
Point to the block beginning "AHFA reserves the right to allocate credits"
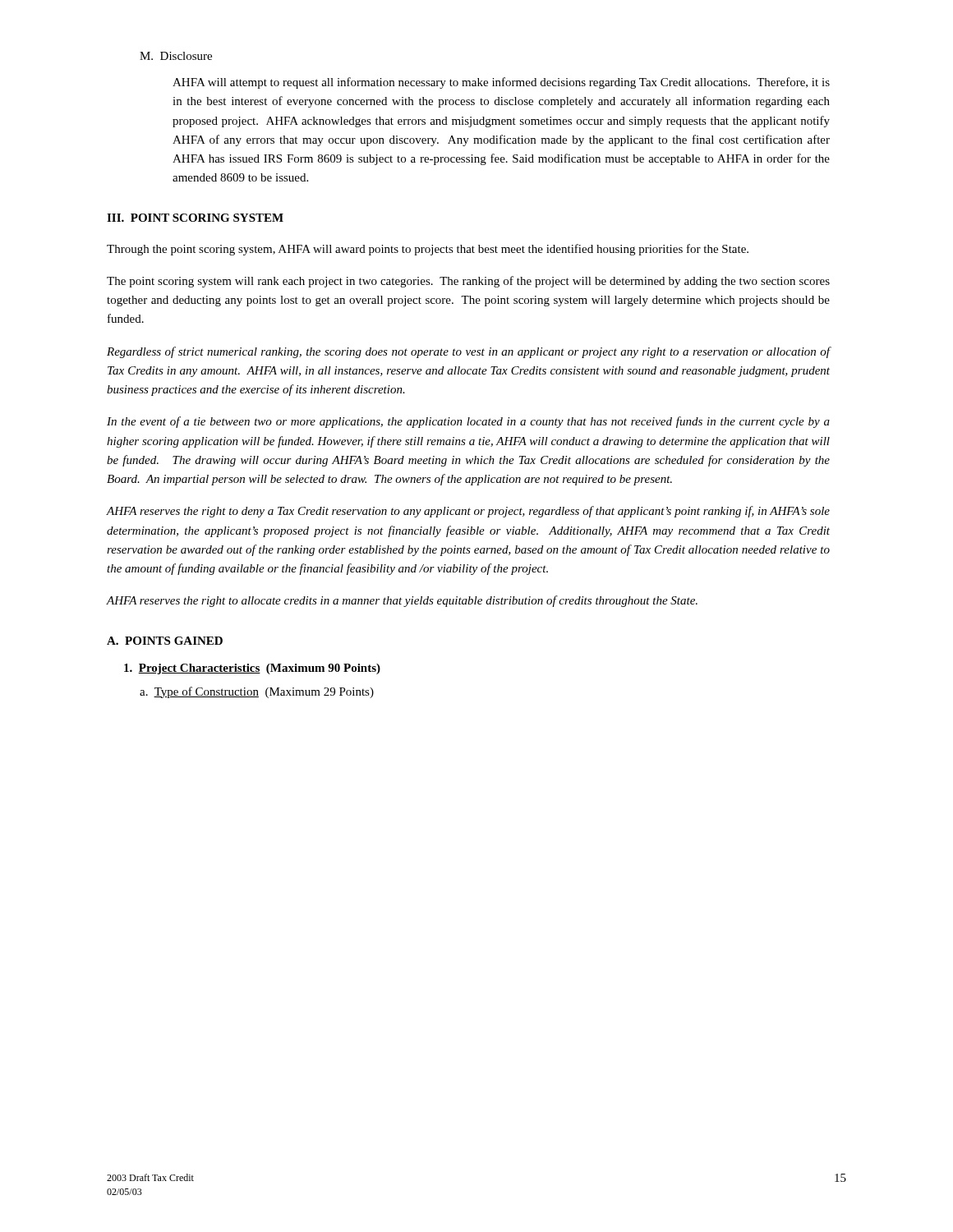pyautogui.click(x=403, y=601)
